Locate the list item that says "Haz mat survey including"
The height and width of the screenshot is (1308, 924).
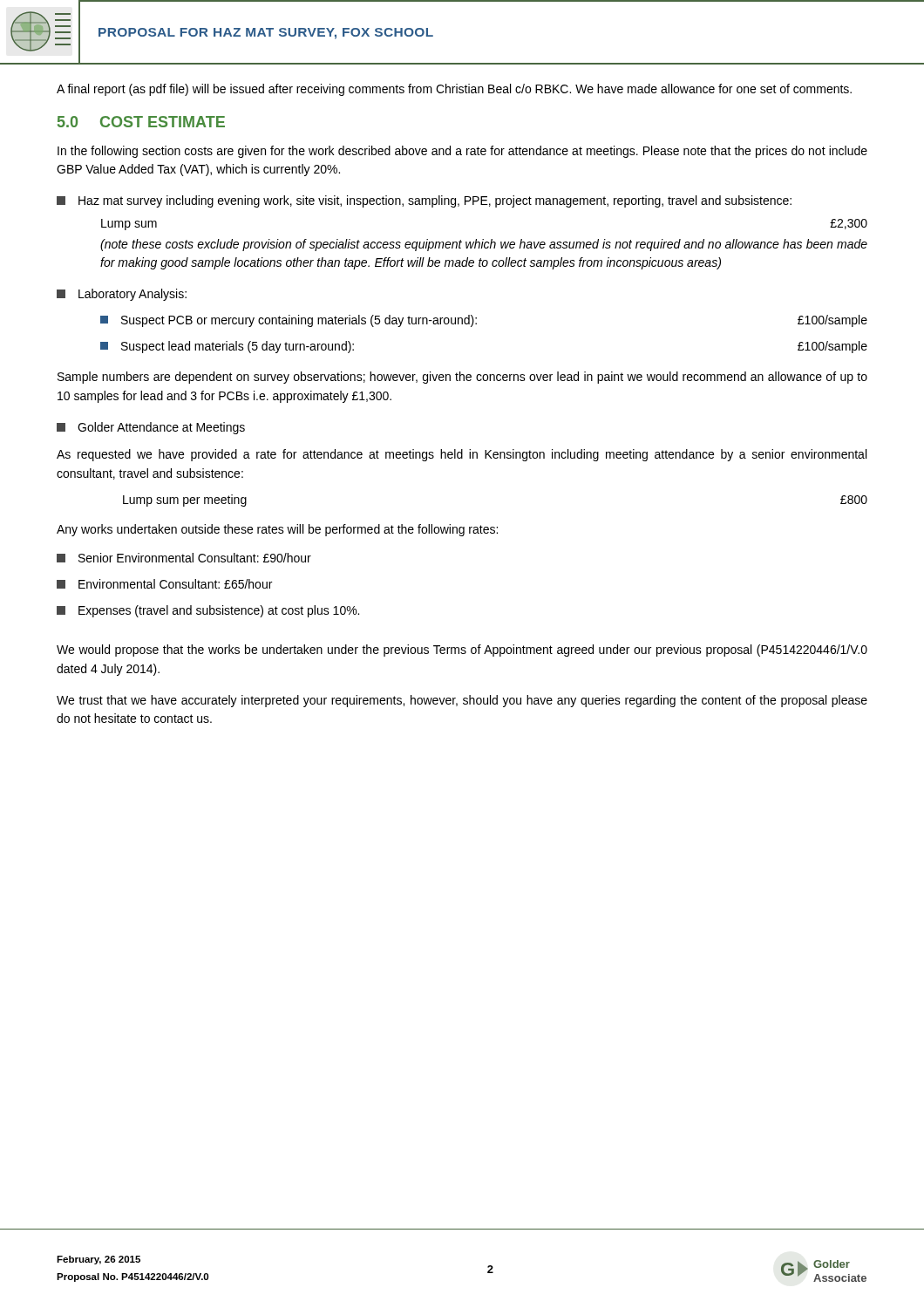tap(462, 201)
